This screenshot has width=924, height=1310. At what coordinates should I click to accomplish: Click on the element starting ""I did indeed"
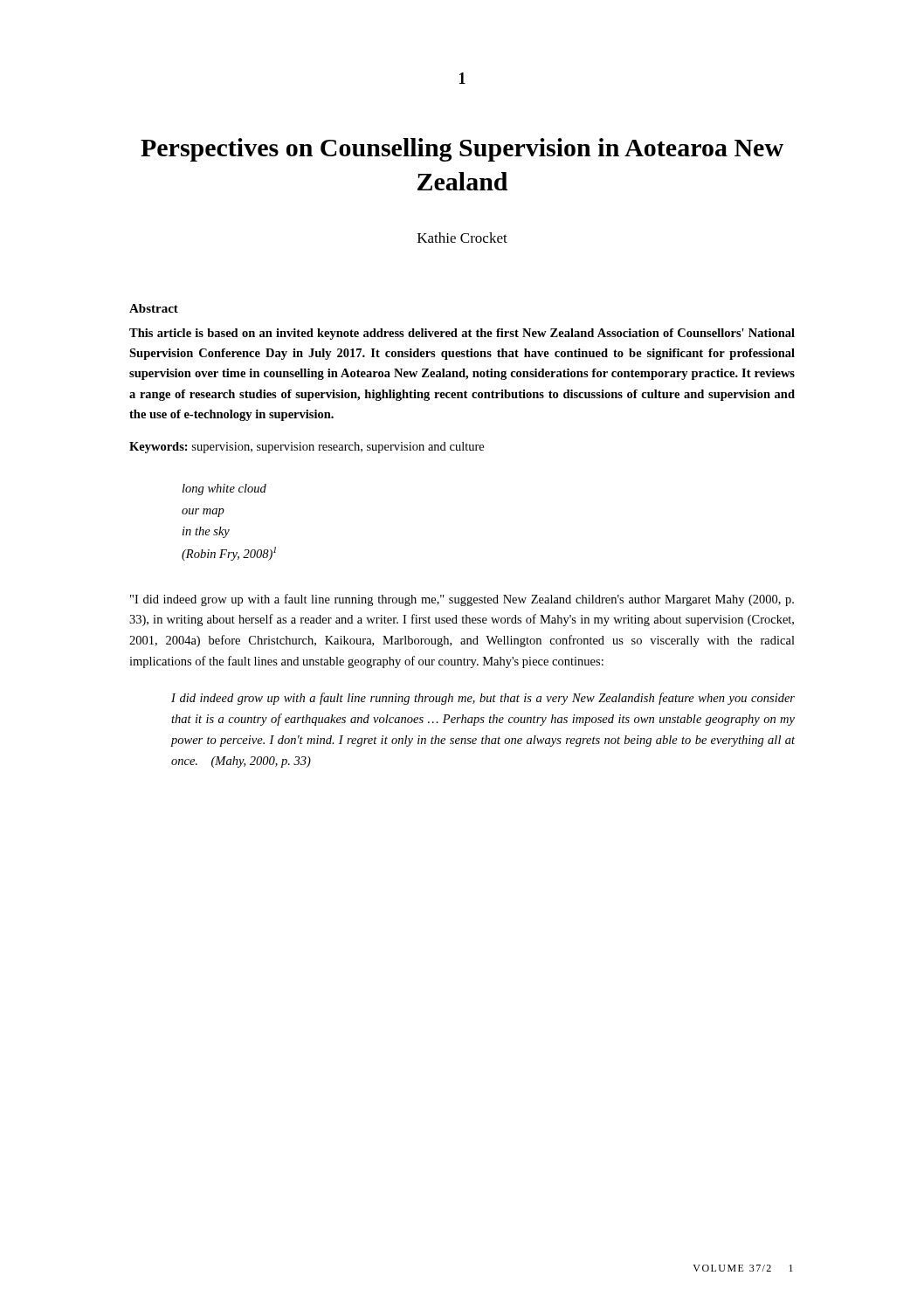[462, 630]
